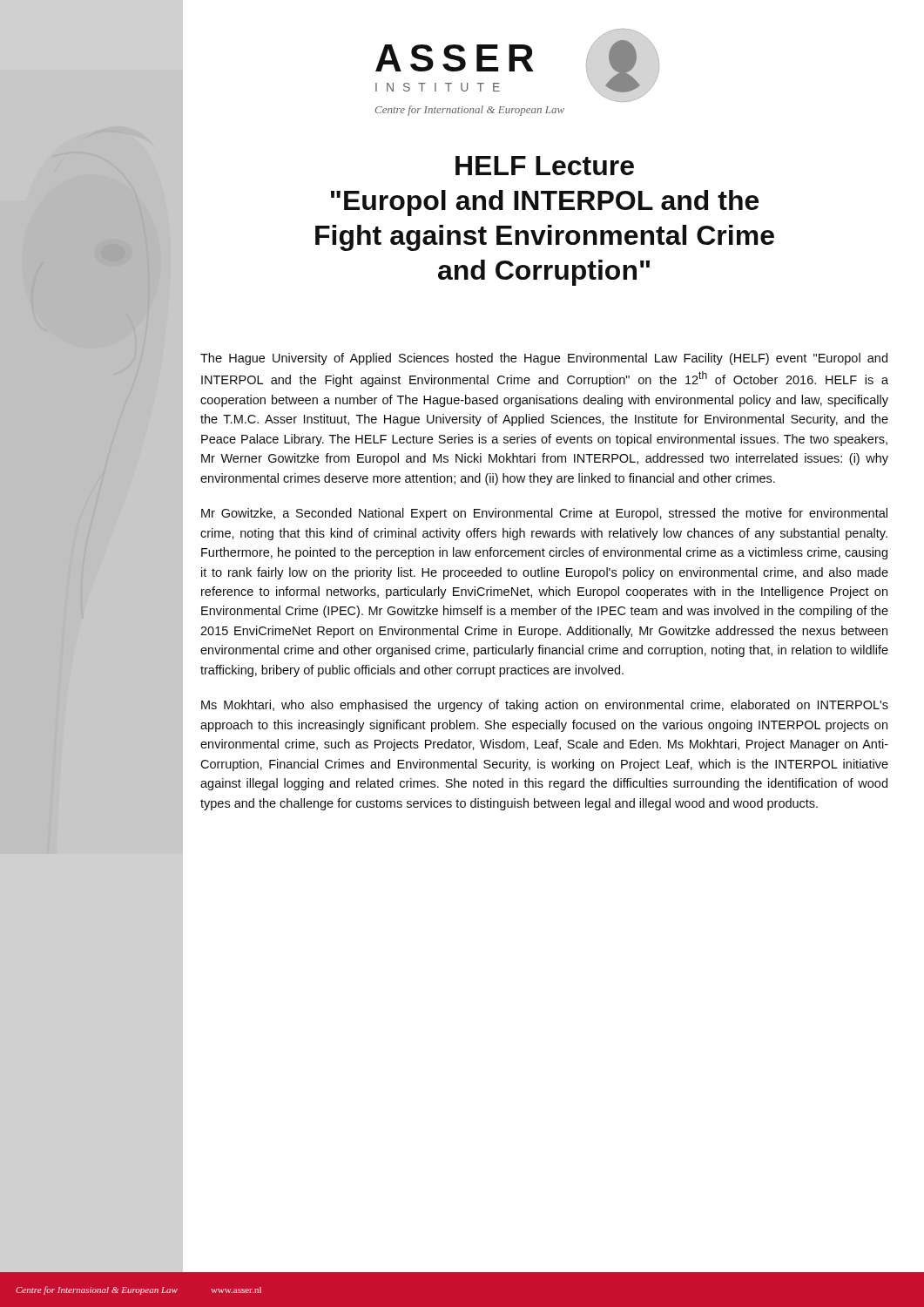This screenshot has width=924, height=1307.
Task: Click on the region starting "Ms Mokhtari, who also emphasised the"
Action: [544, 754]
